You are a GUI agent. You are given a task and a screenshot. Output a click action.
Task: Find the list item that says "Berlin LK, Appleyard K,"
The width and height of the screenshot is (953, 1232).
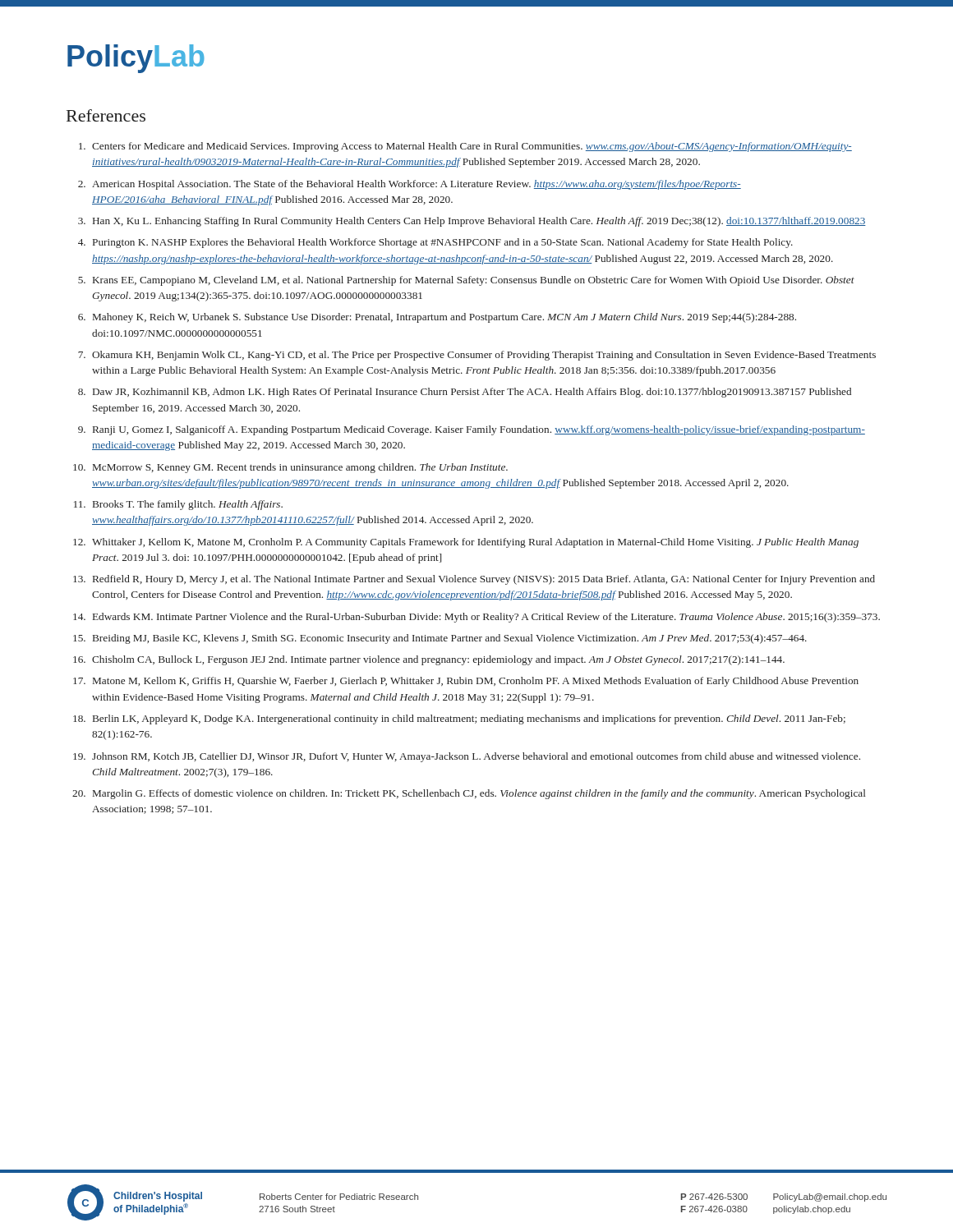point(469,726)
